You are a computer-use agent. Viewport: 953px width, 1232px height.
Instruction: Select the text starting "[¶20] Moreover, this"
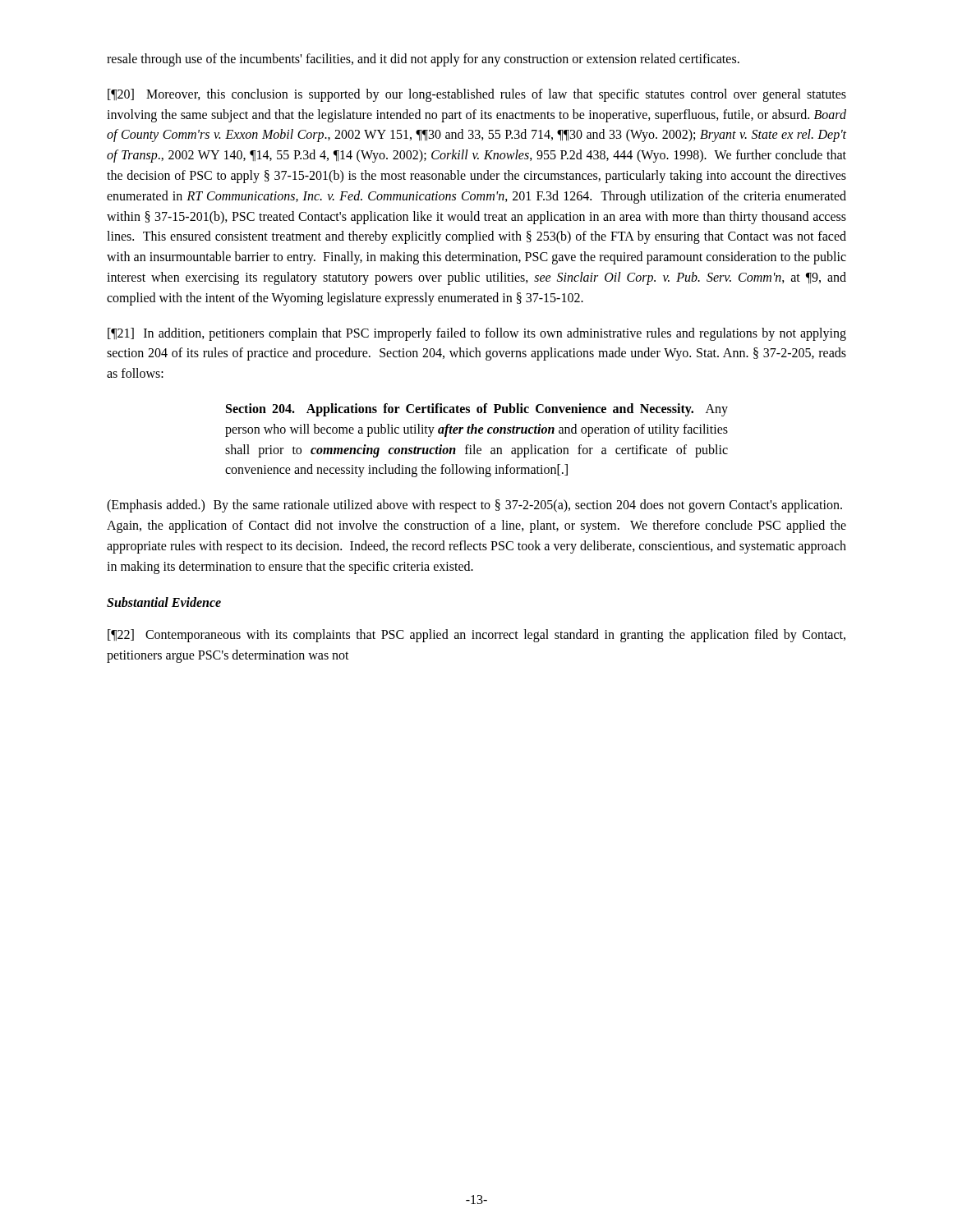(x=476, y=196)
